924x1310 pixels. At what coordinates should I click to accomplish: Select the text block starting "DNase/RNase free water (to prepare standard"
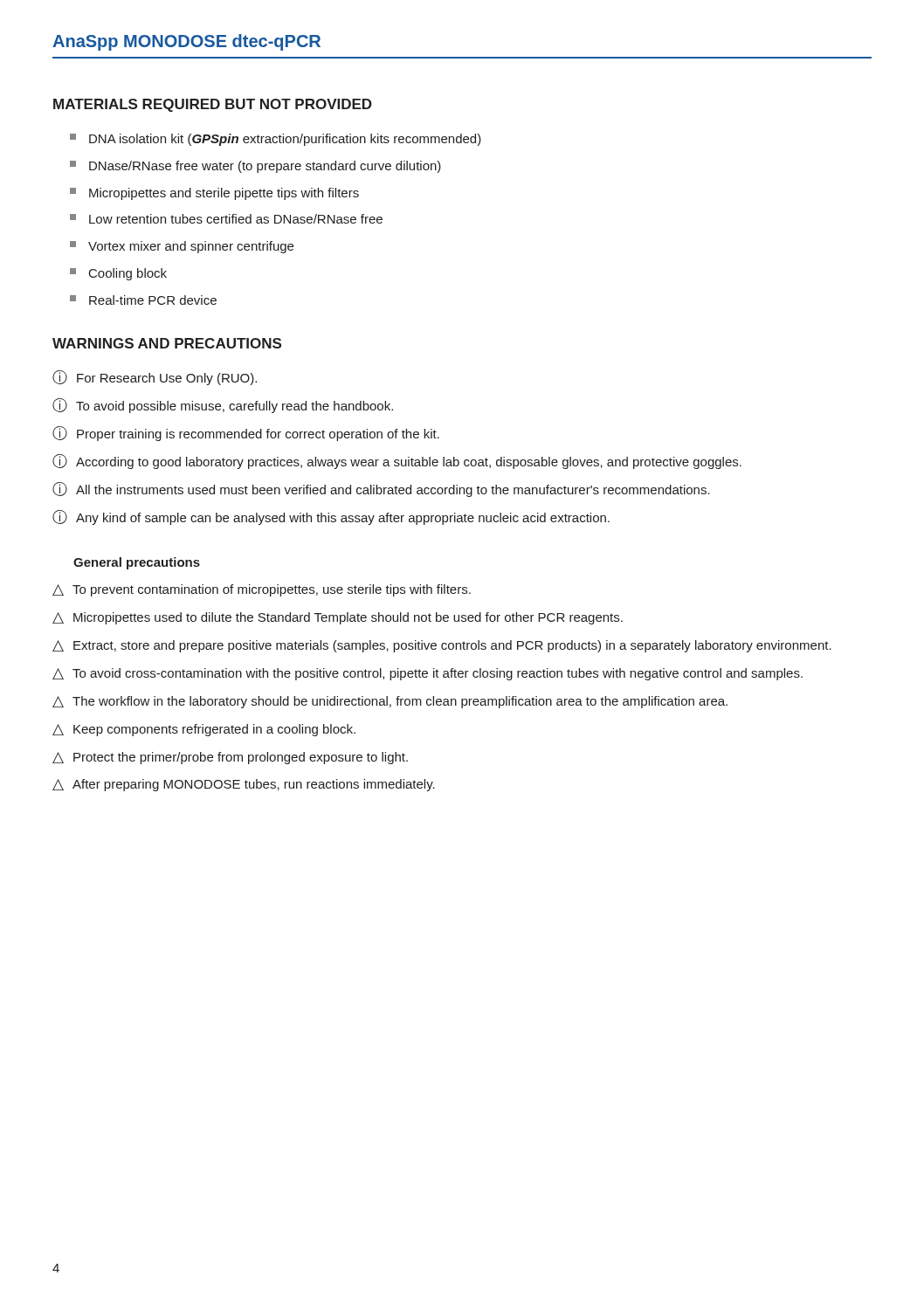click(x=255, y=167)
